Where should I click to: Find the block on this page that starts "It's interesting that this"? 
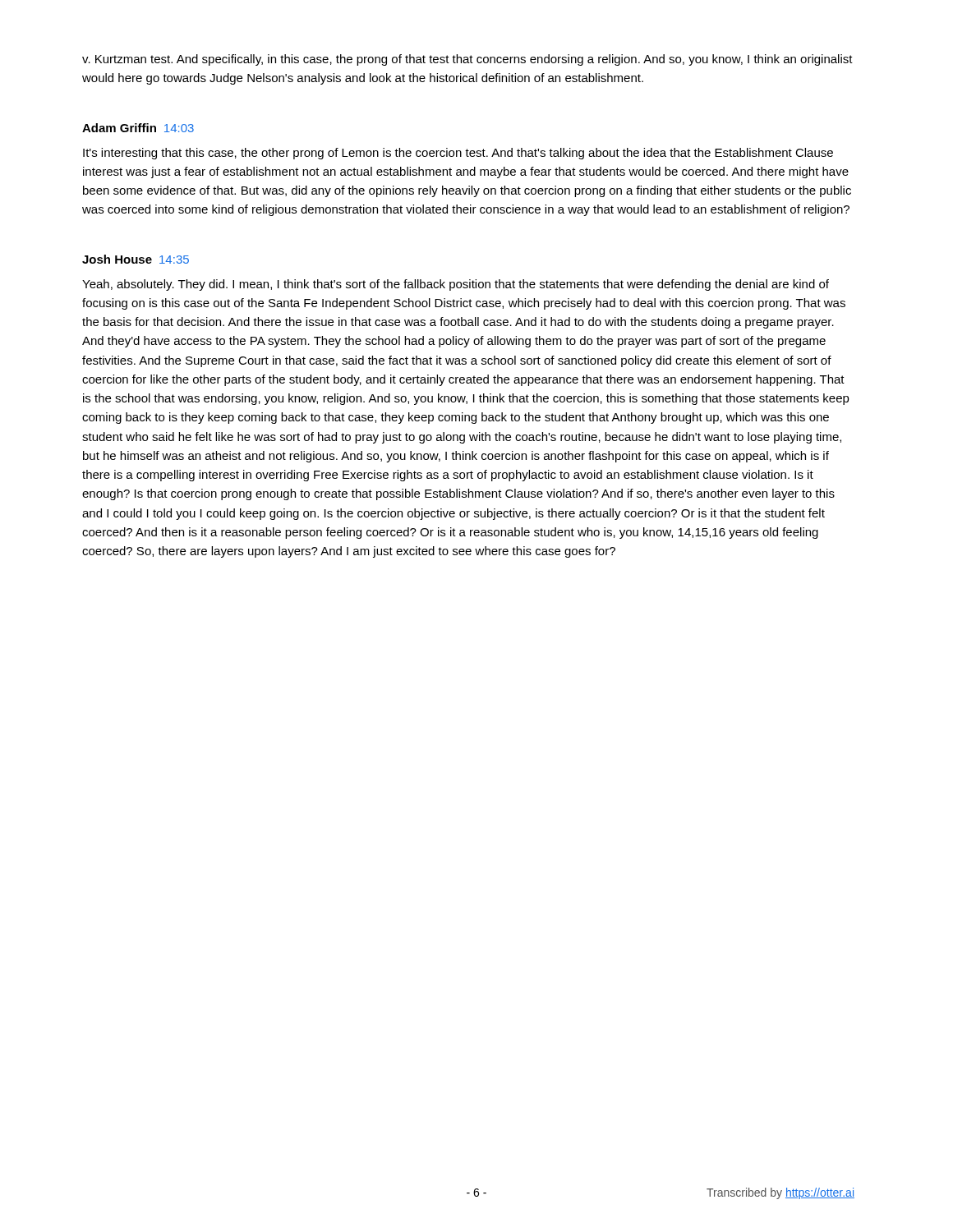(x=467, y=181)
